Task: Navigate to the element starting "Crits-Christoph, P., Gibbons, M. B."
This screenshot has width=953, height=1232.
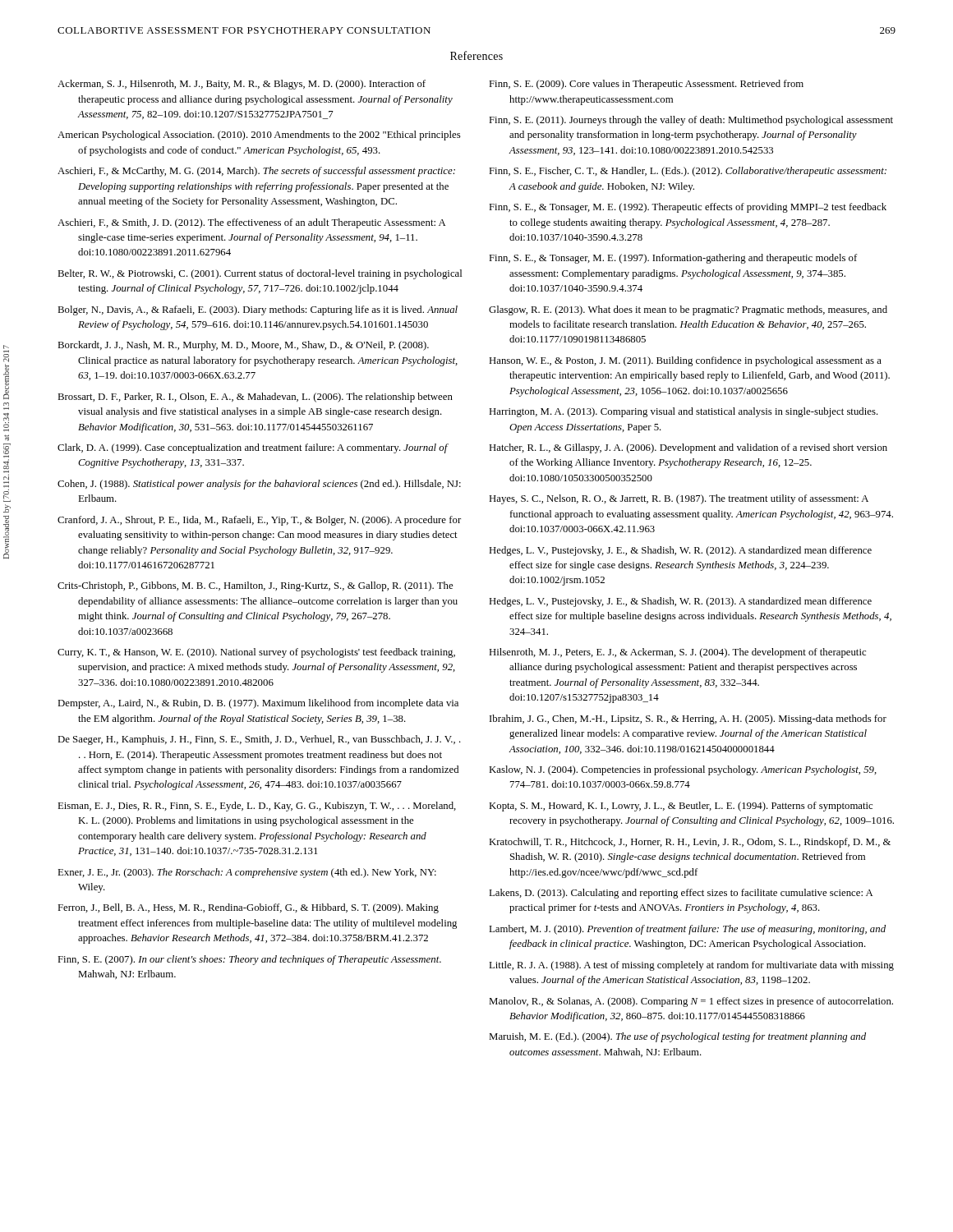Action: (x=258, y=609)
